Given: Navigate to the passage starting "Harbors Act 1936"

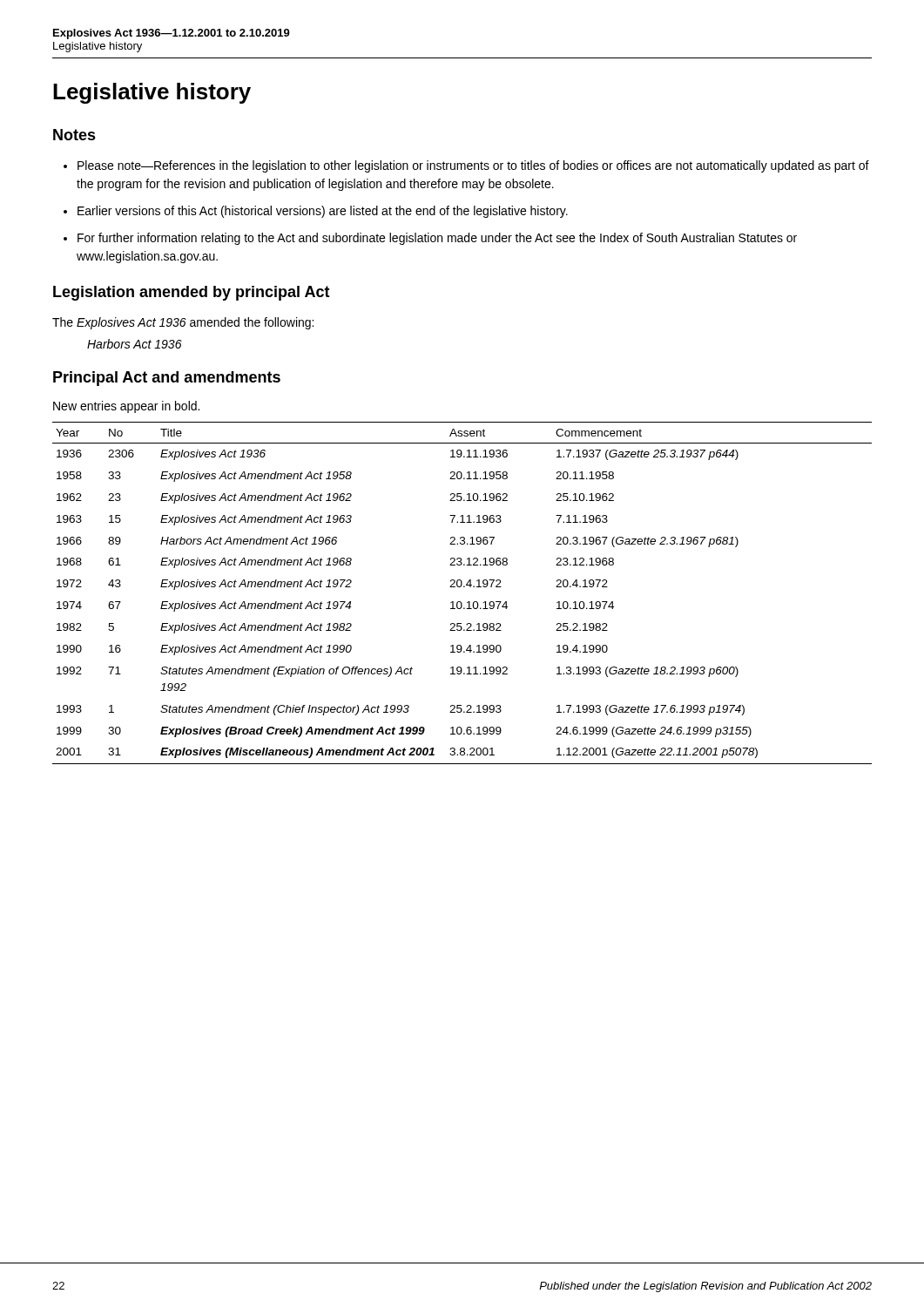Looking at the screenshot, I should 134,344.
